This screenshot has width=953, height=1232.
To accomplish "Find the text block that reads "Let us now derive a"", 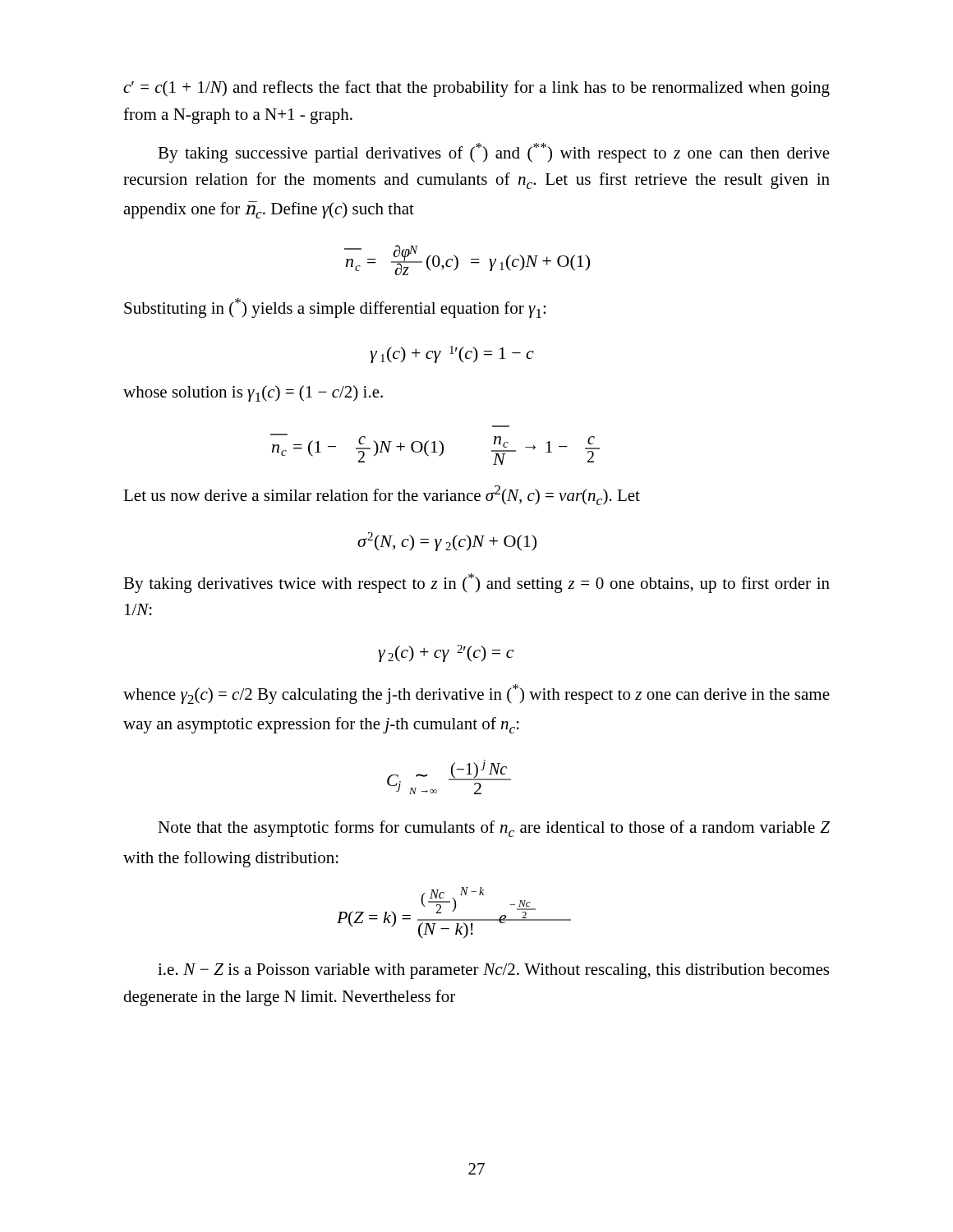I will coord(382,495).
